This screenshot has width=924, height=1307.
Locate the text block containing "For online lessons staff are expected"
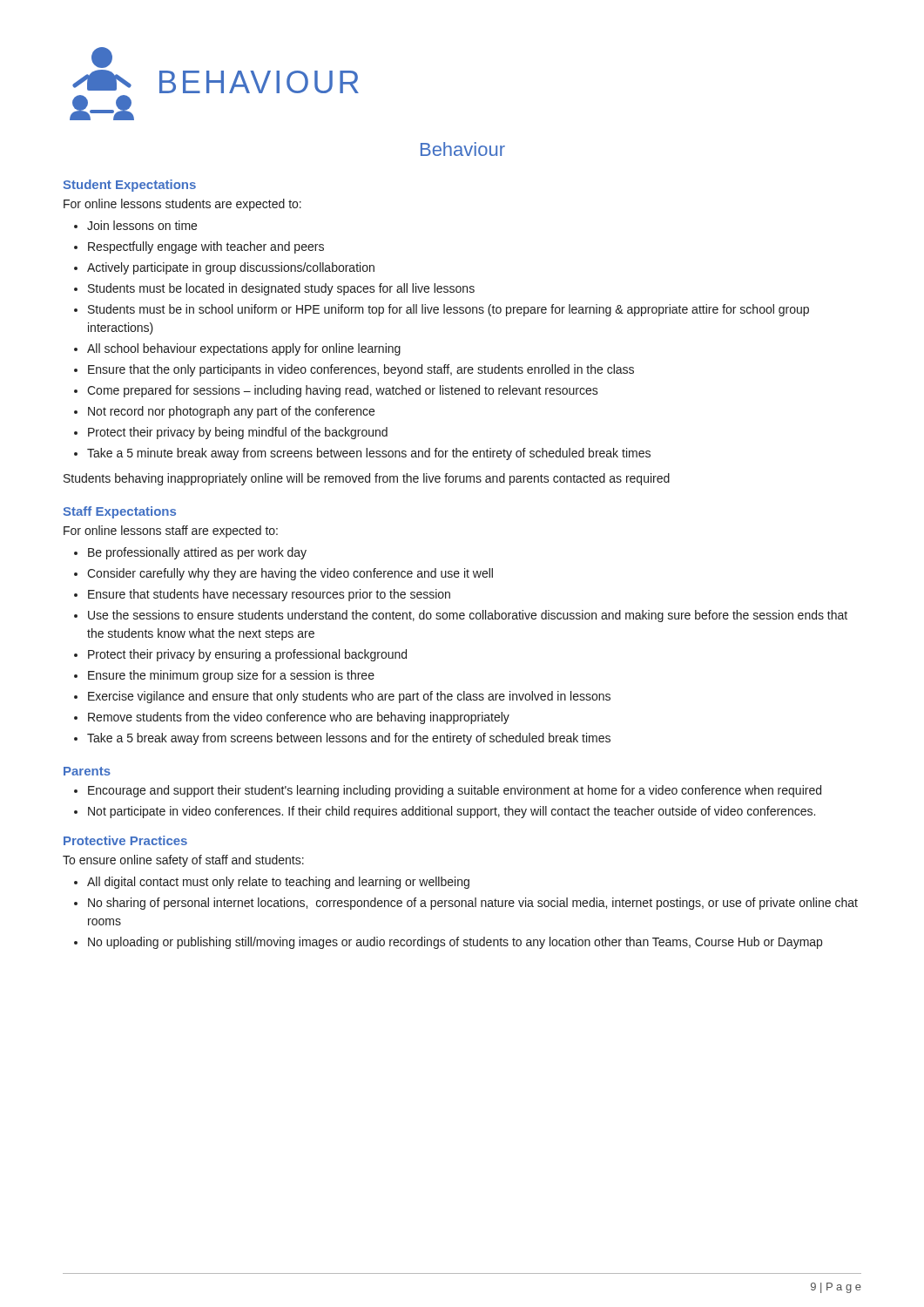(x=171, y=531)
